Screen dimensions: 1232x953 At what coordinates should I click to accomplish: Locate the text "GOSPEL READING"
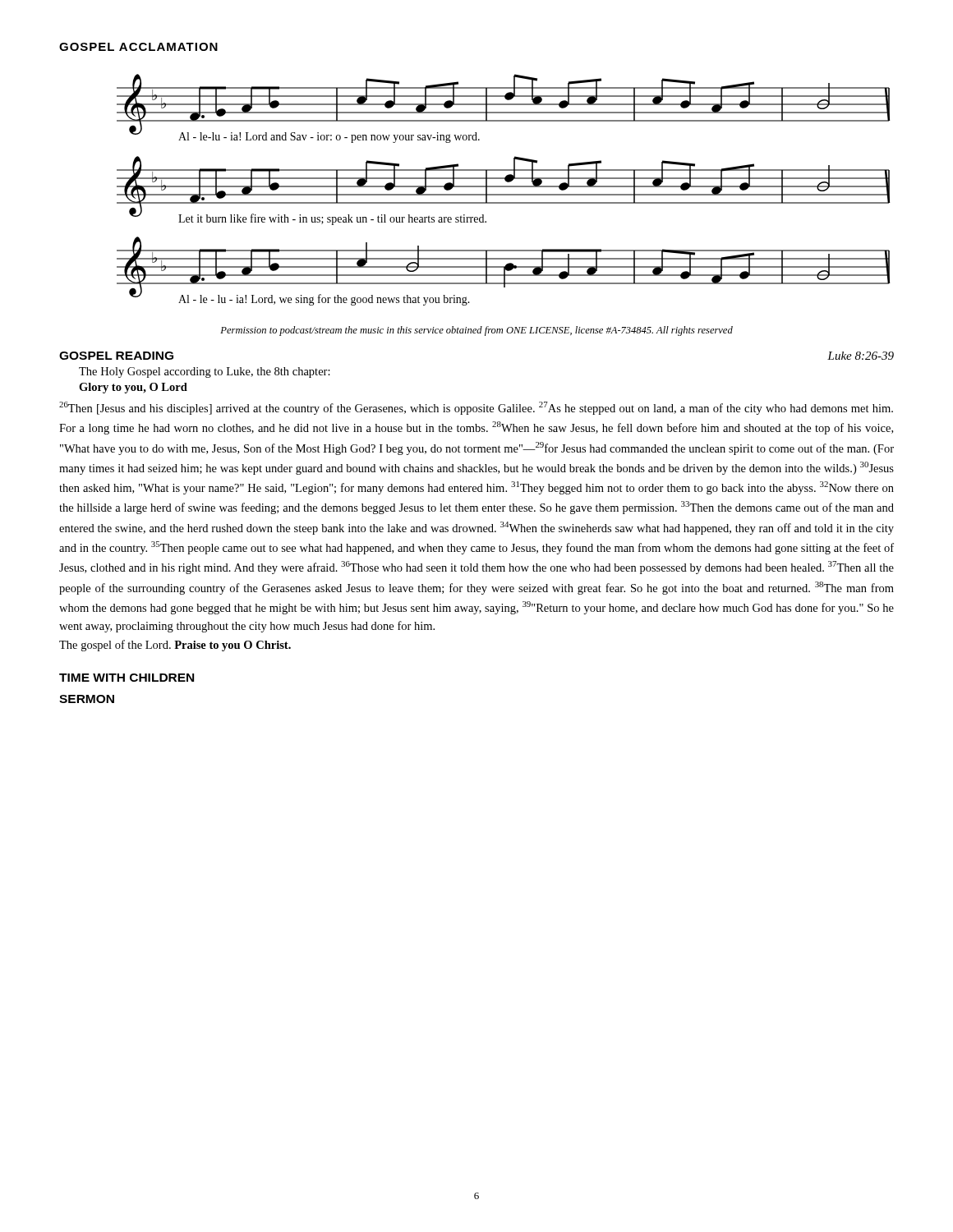(x=117, y=355)
